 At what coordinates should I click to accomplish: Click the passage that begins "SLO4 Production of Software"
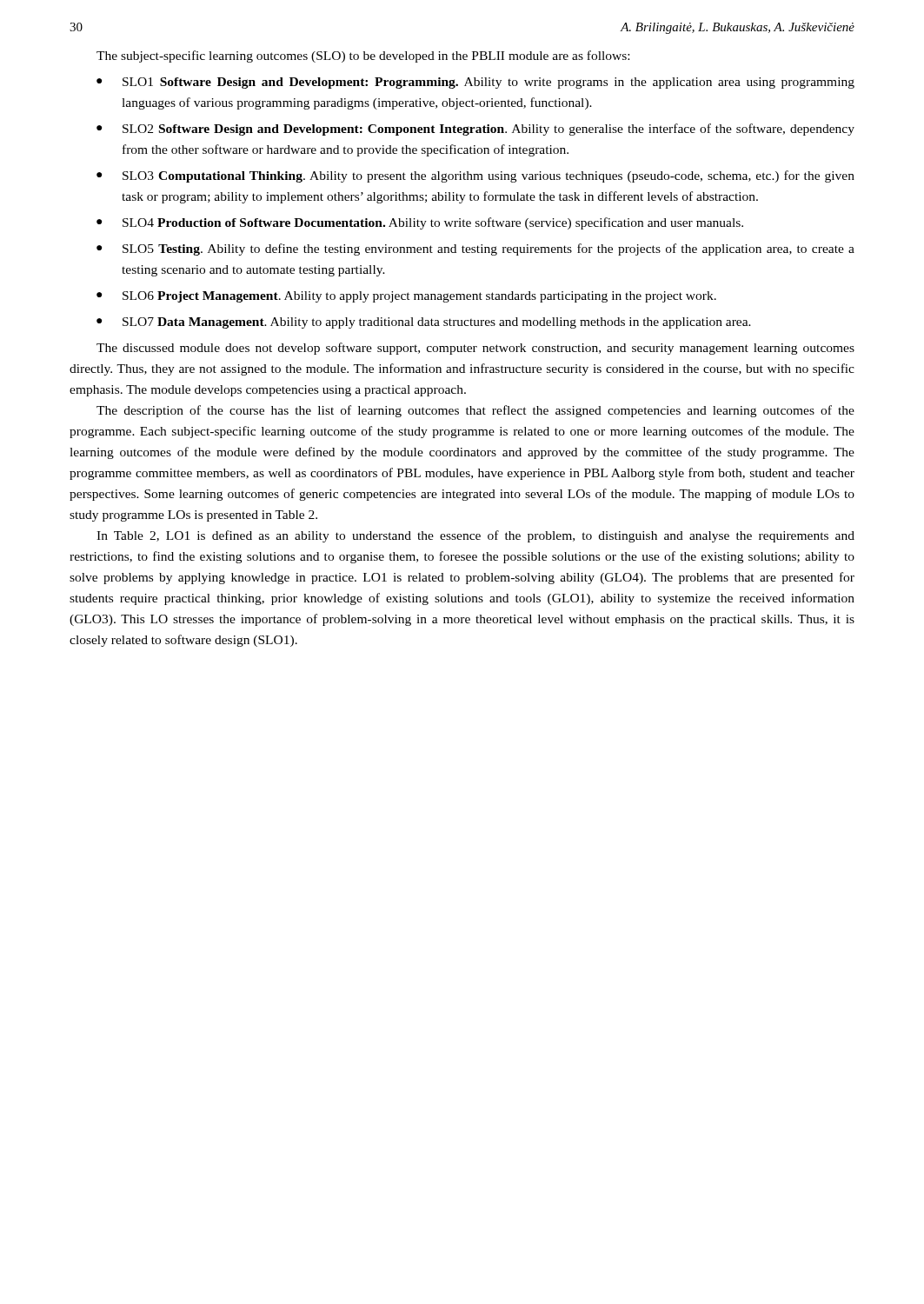(x=462, y=223)
